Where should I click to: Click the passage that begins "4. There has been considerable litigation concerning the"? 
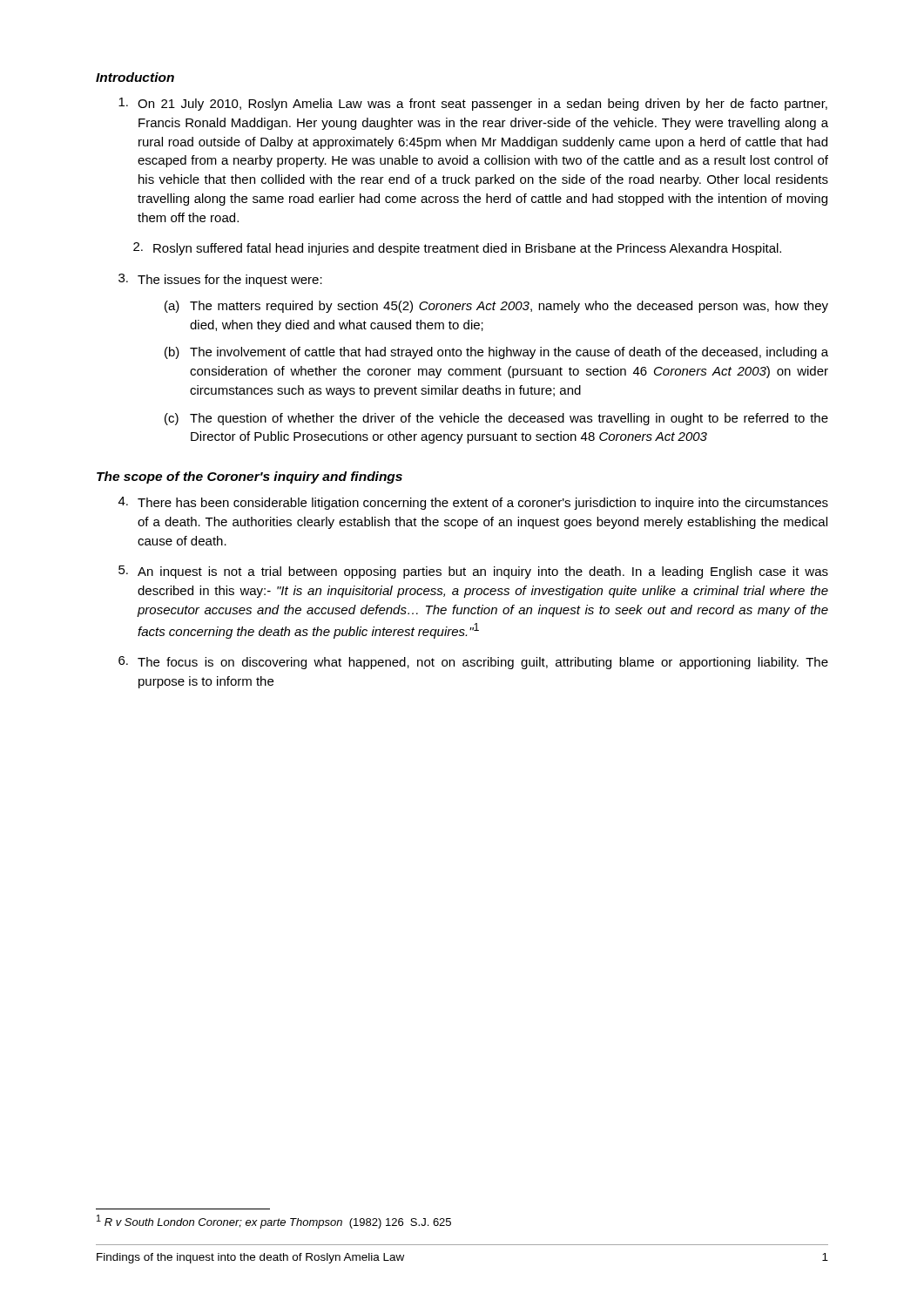pyautogui.click(x=462, y=522)
